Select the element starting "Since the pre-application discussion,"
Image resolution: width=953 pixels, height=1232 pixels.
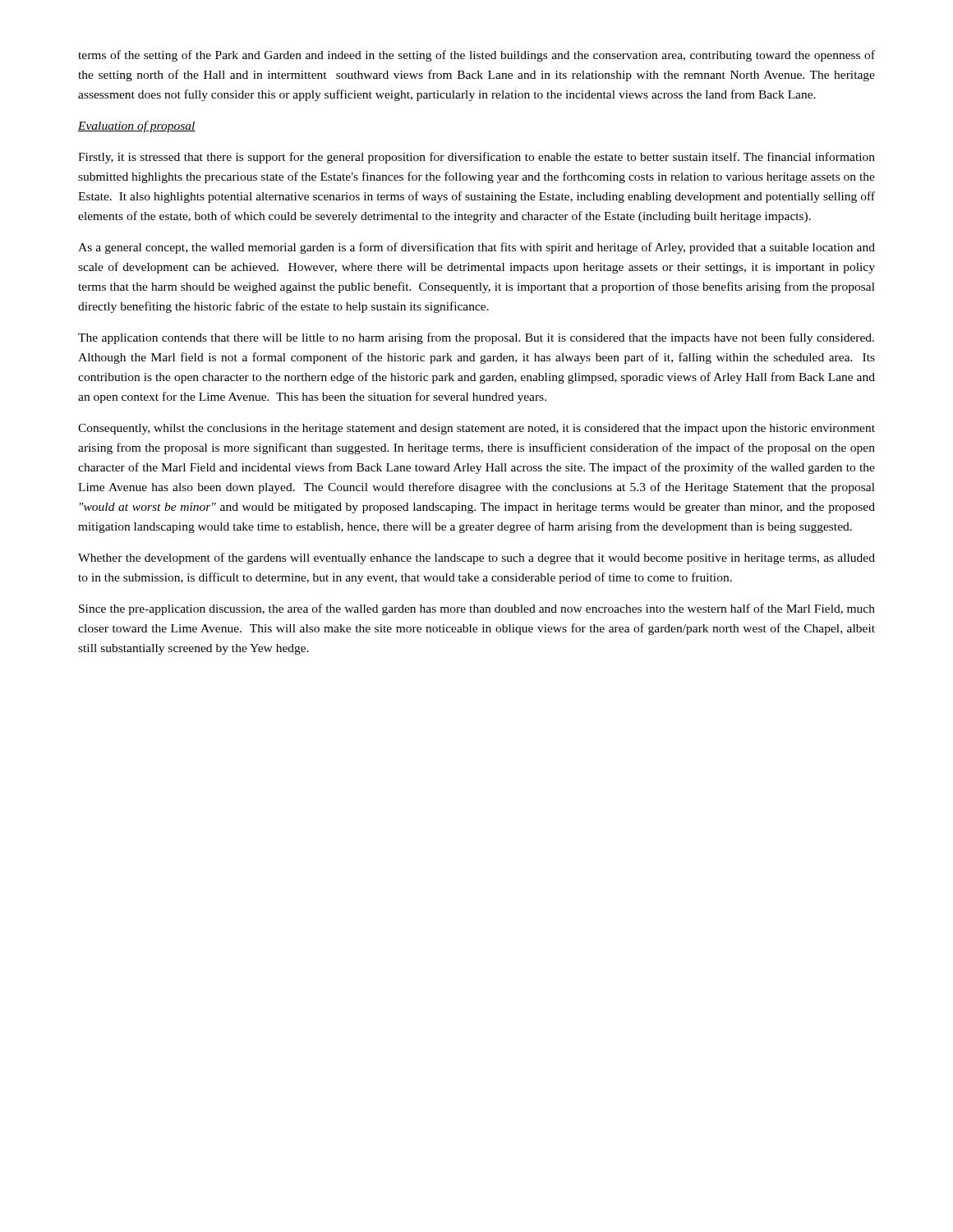pos(476,629)
